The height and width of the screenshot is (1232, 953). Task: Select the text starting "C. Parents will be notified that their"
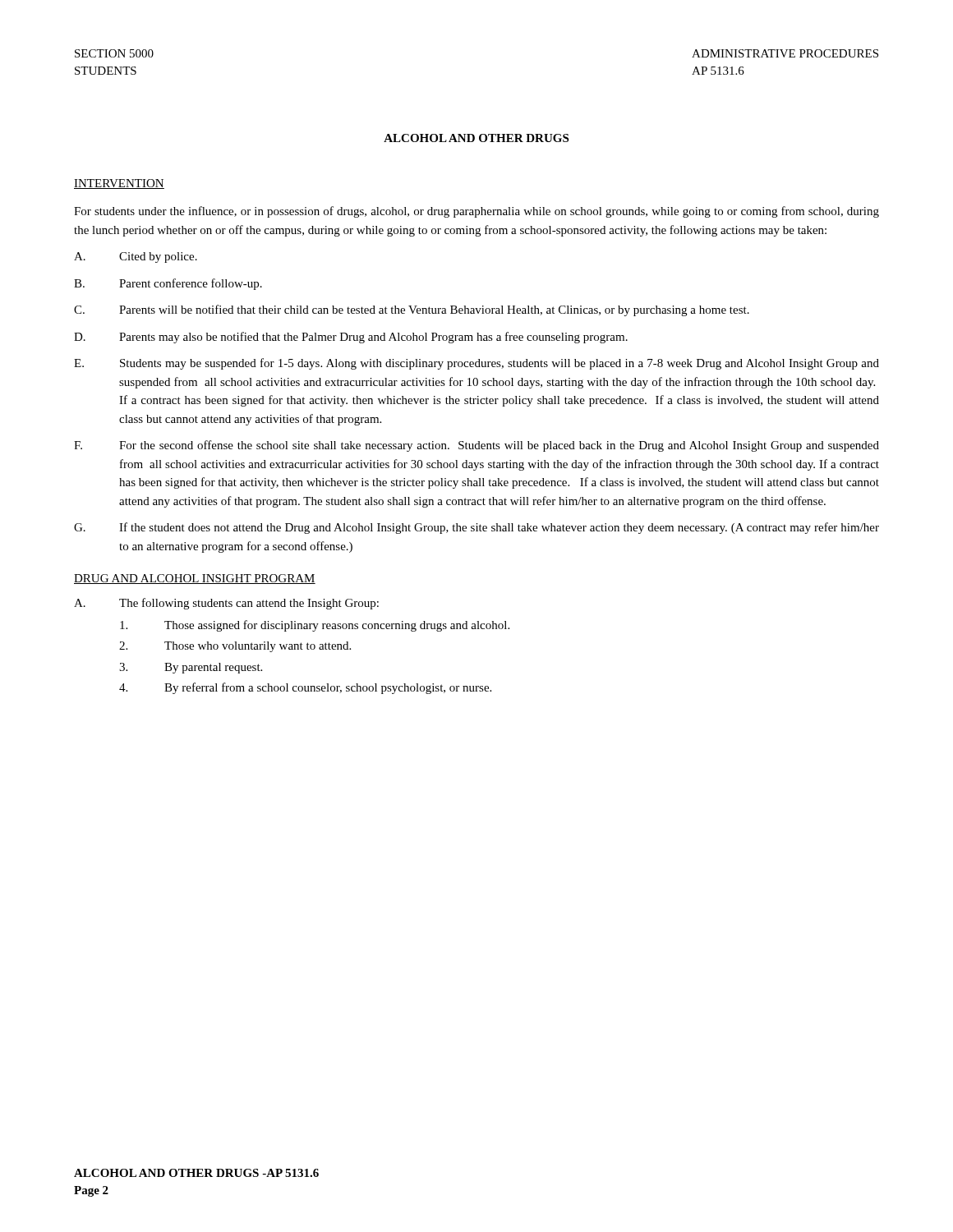point(476,310)
